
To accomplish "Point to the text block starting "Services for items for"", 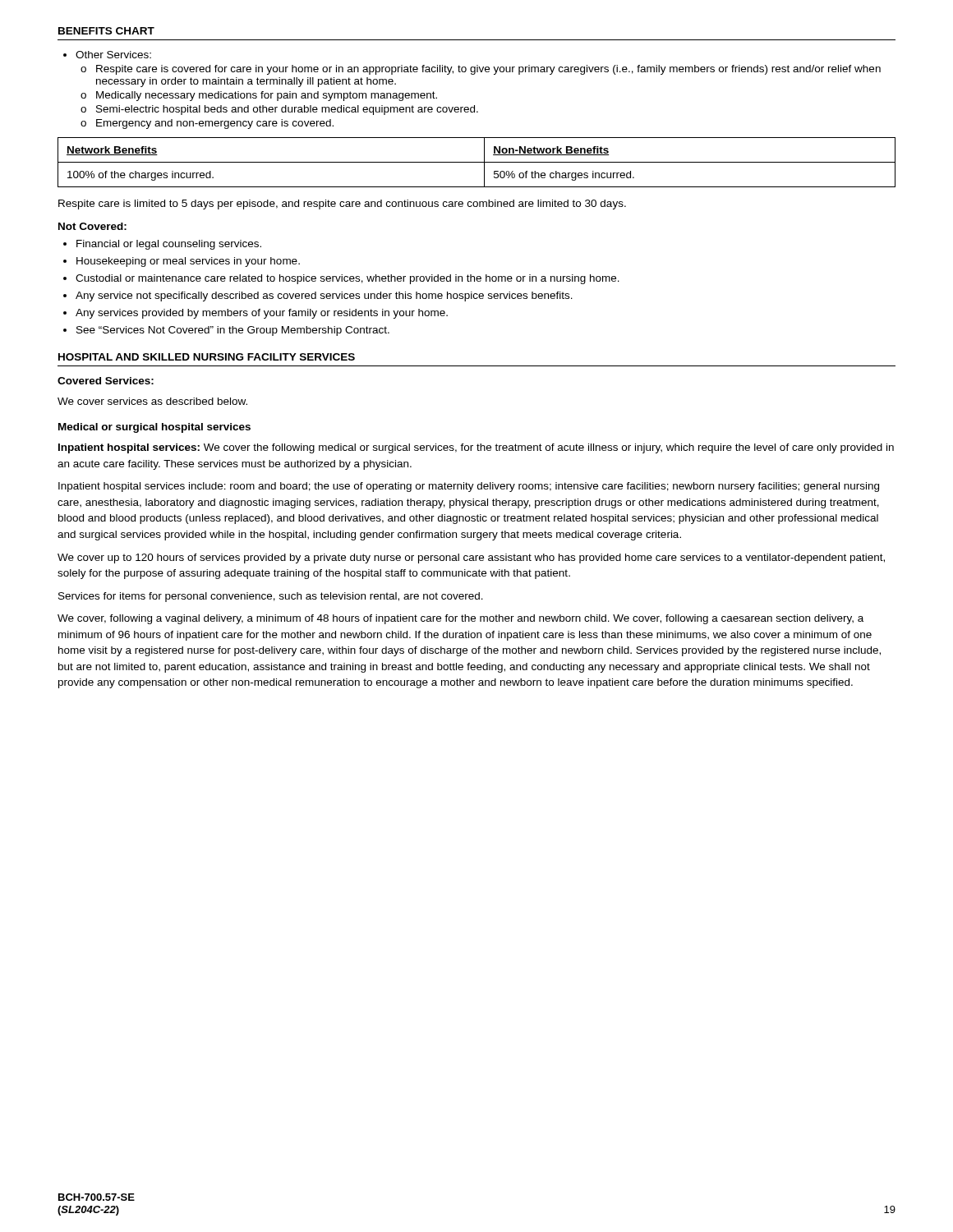I will pos(270,596).
